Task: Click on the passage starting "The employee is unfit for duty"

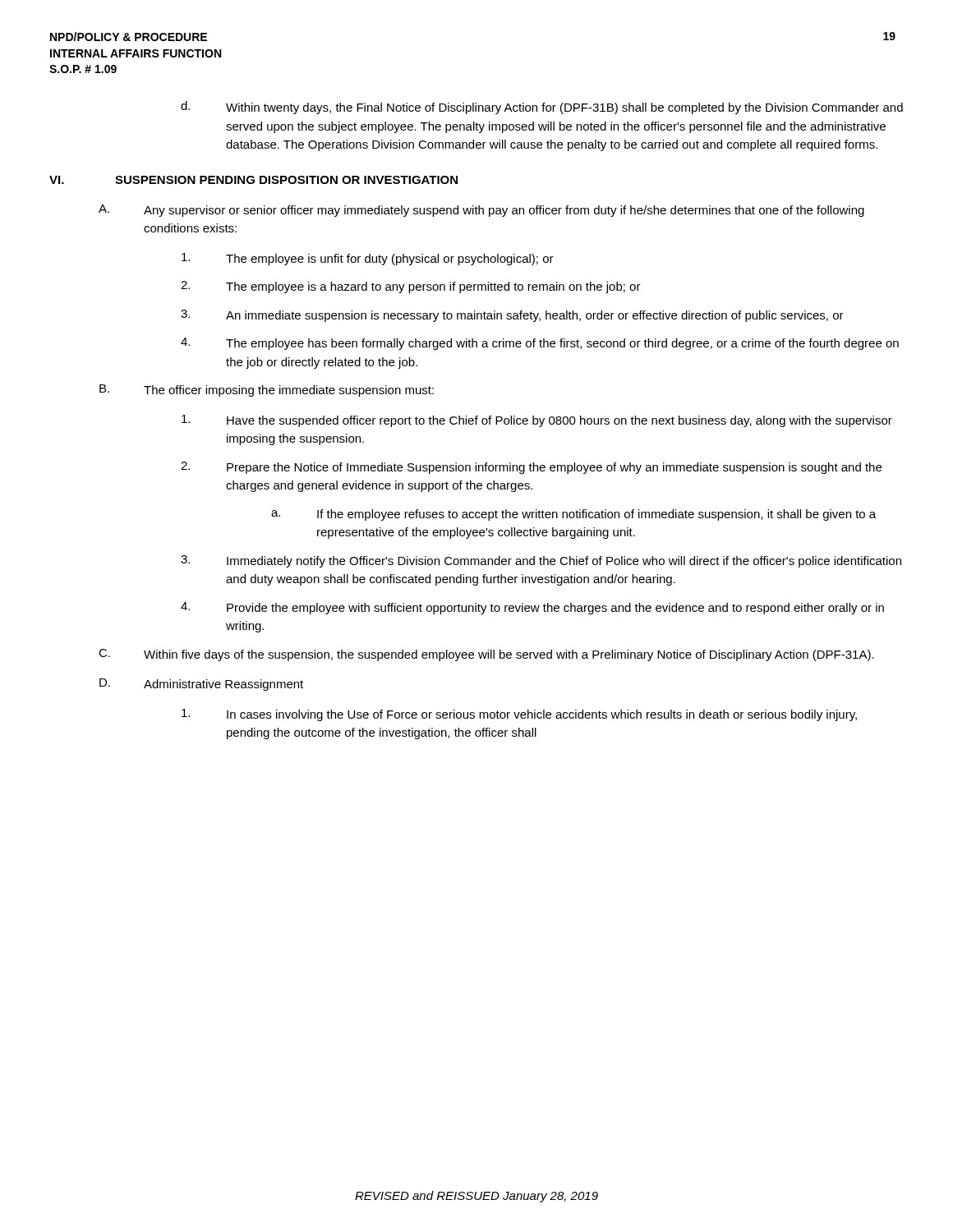Action: click(367, 258)
